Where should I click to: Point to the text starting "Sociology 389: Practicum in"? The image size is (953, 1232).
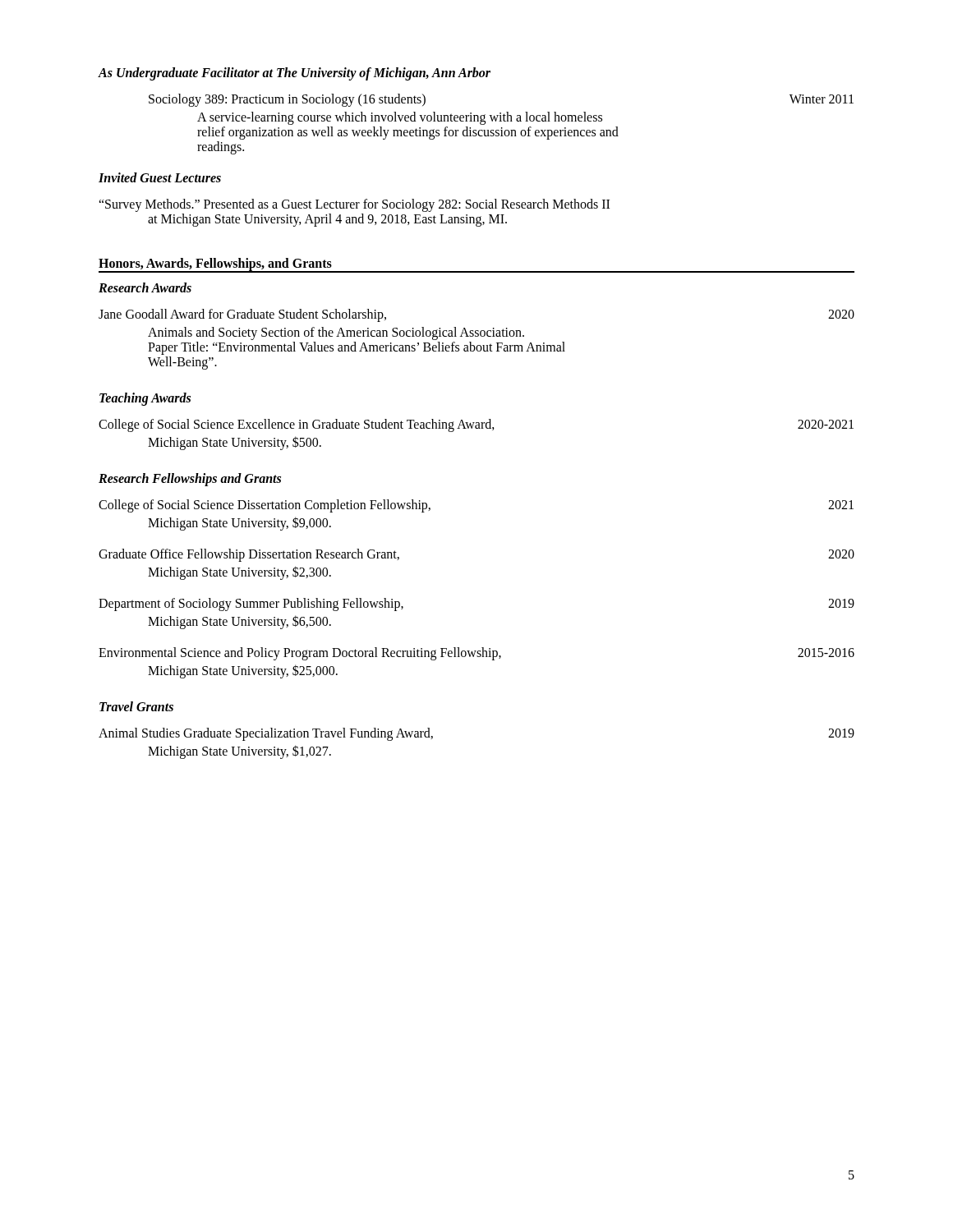pyautogui.click(x=501, y=123)
